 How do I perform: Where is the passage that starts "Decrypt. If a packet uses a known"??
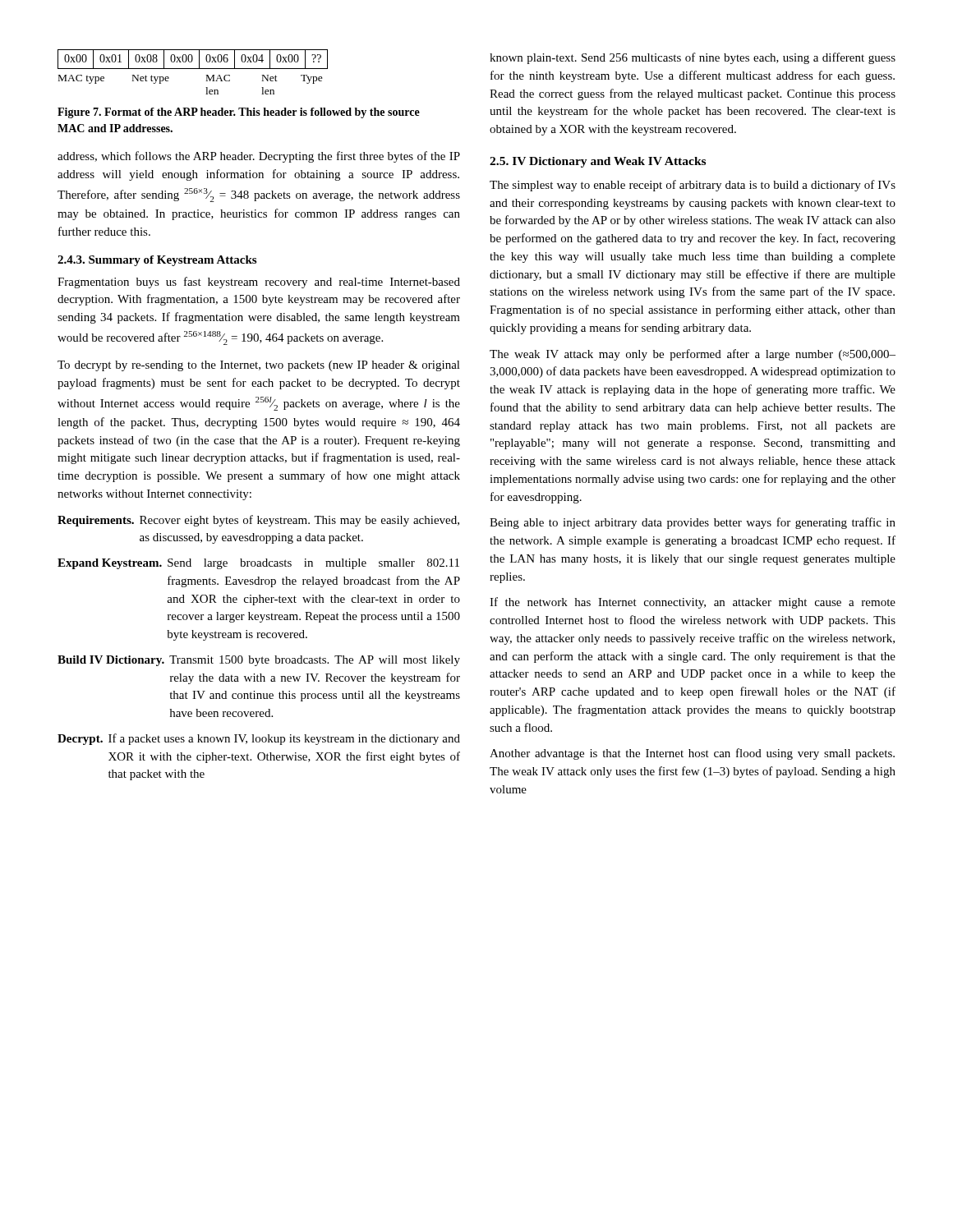[259, 757]
